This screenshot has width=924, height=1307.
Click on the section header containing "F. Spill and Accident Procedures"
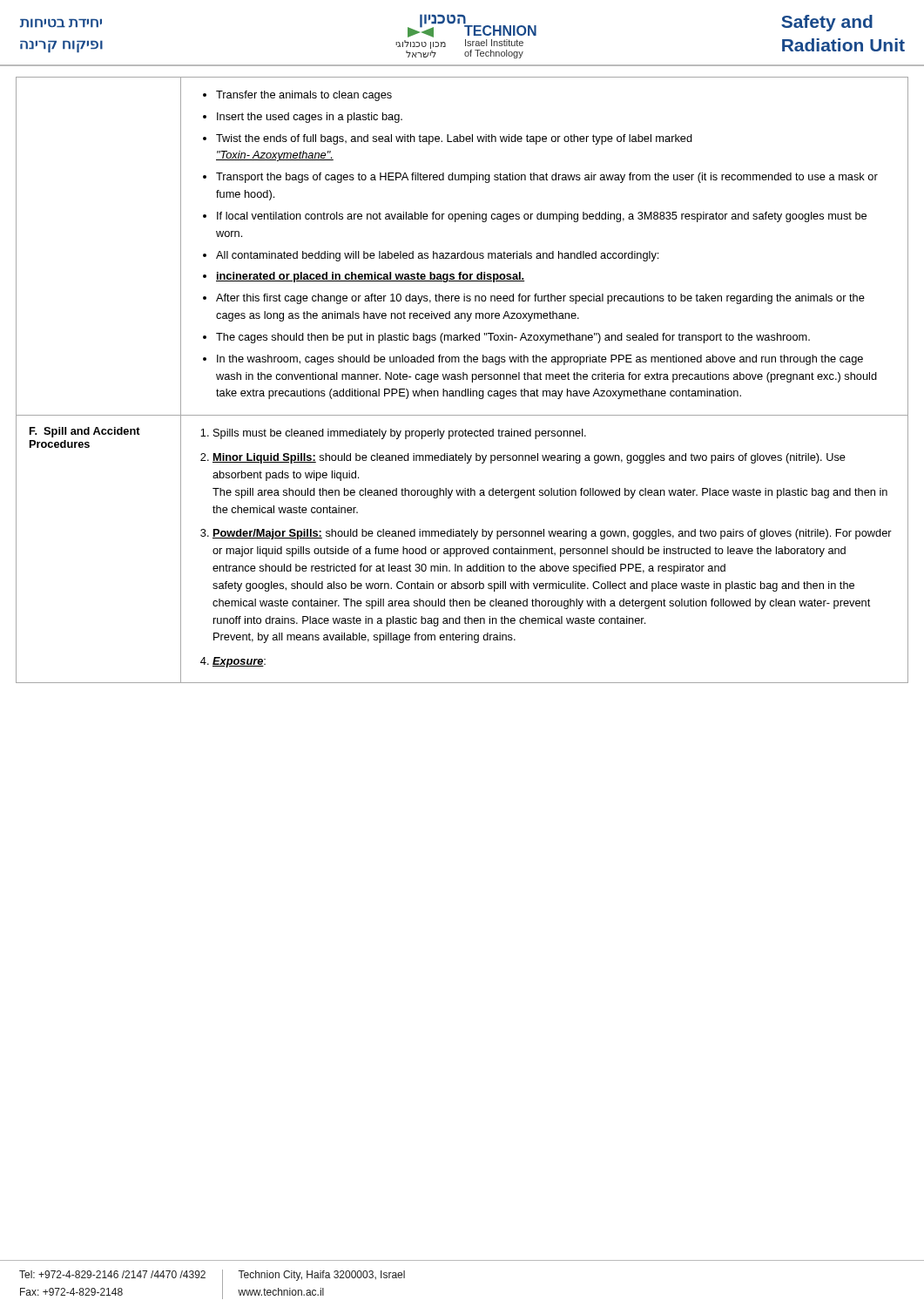click(x=84, y=438)
